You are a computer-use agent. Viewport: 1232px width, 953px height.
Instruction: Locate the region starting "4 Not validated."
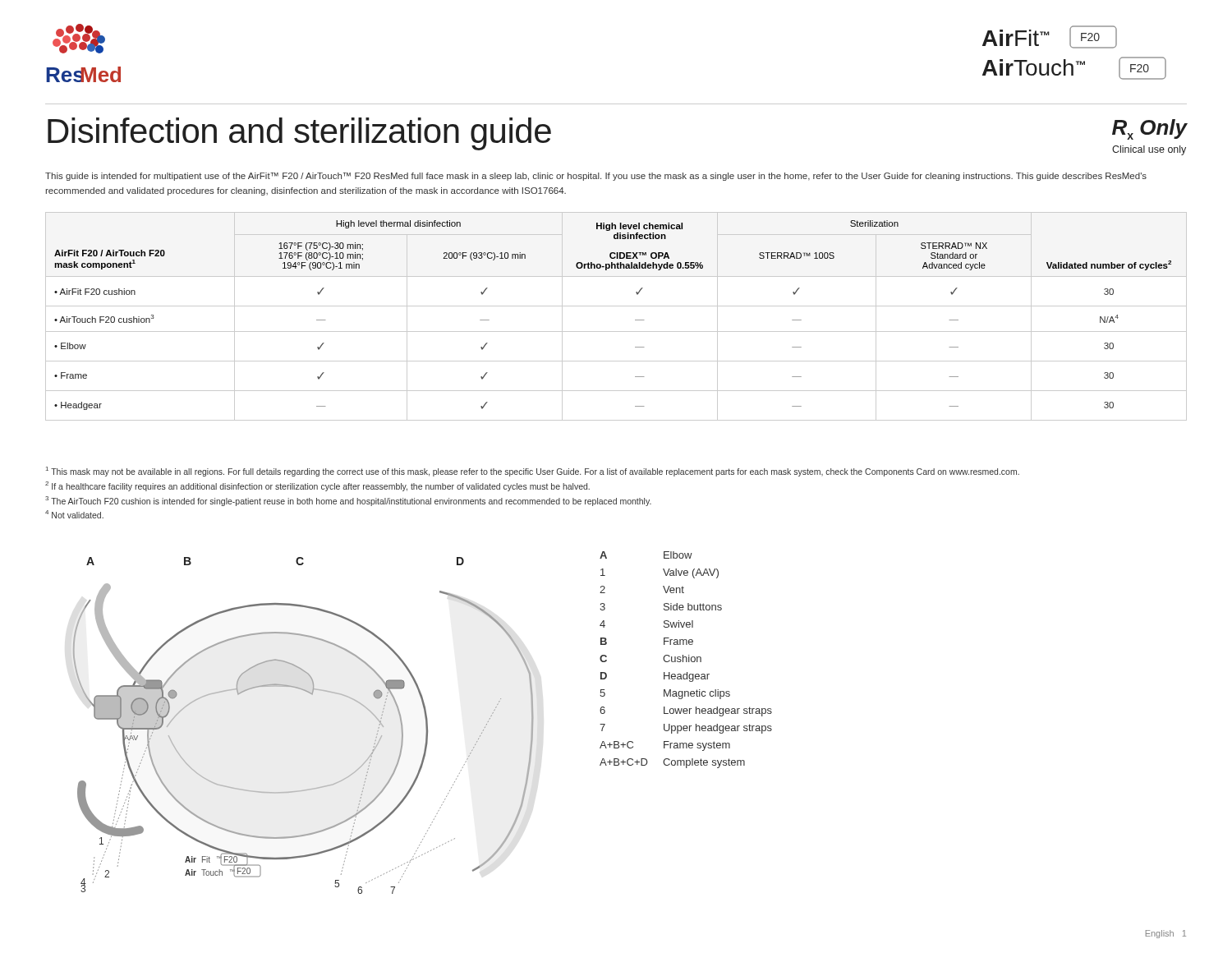click(x=75, y=514)
